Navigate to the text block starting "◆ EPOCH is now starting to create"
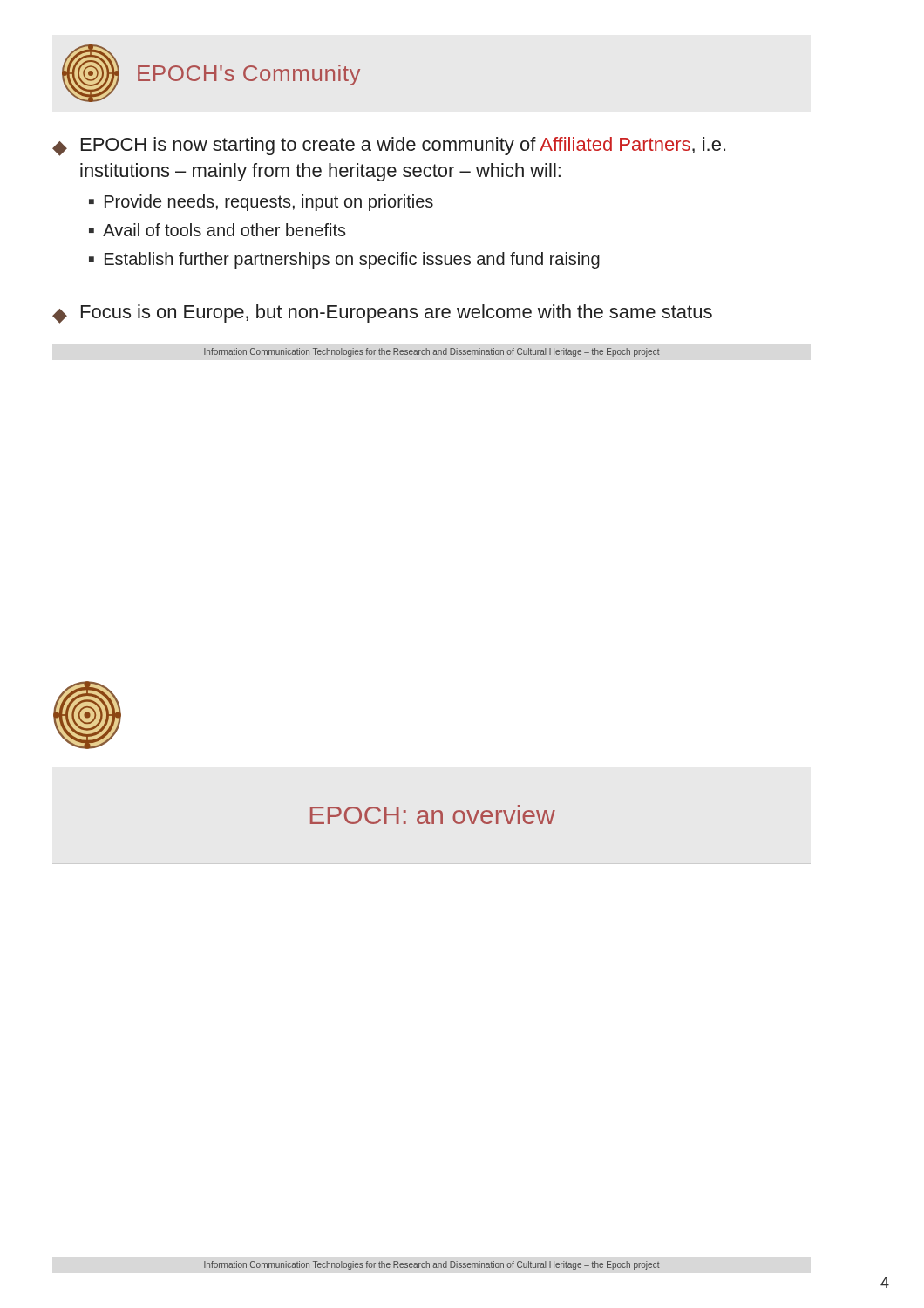This screenshot has width=924, height=1308. (x=432, y=211)
